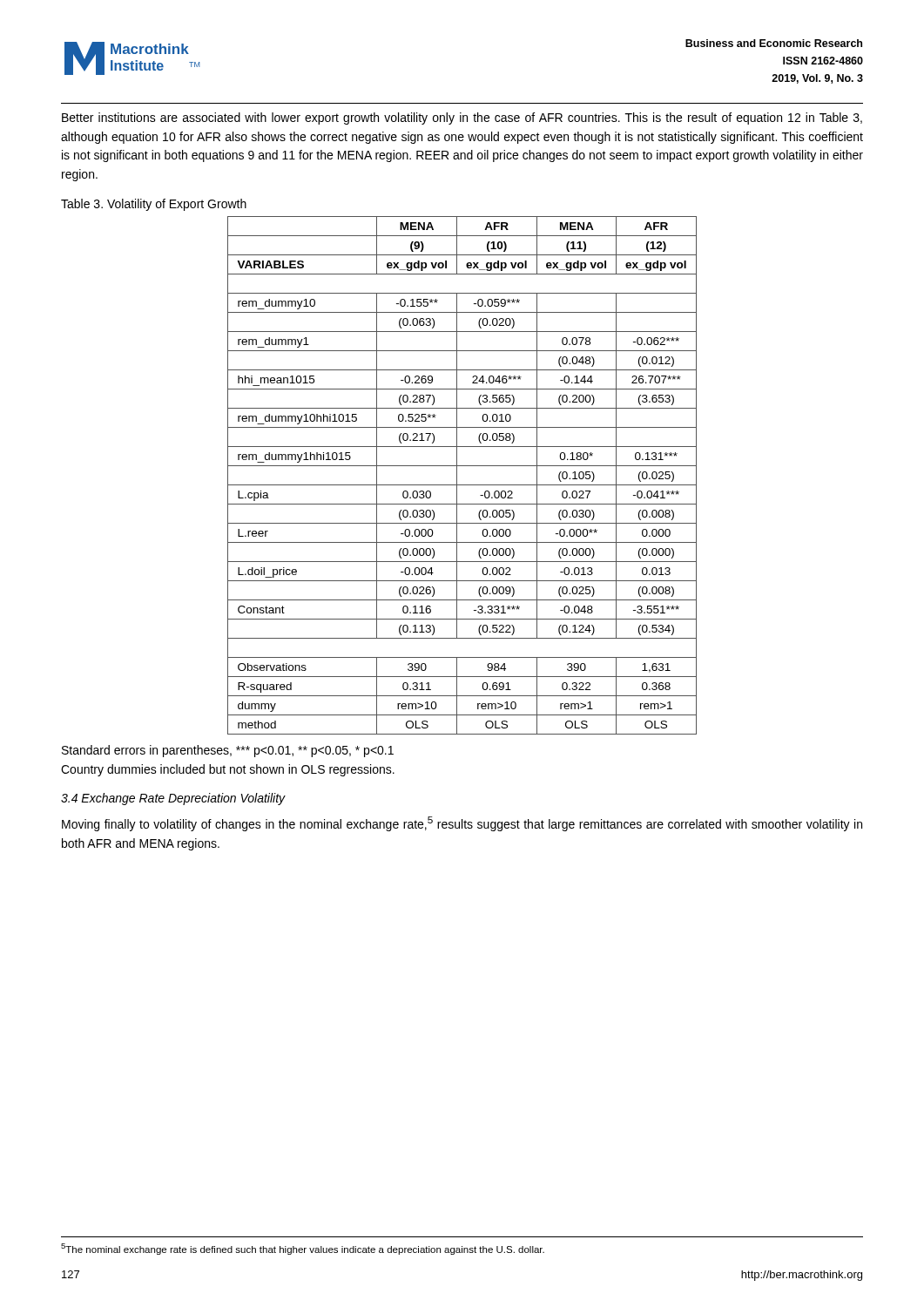Click on the caption with the text "Table 3. Volatility of Export"
Screen dimensions: 1307x924
click(154, 204)
